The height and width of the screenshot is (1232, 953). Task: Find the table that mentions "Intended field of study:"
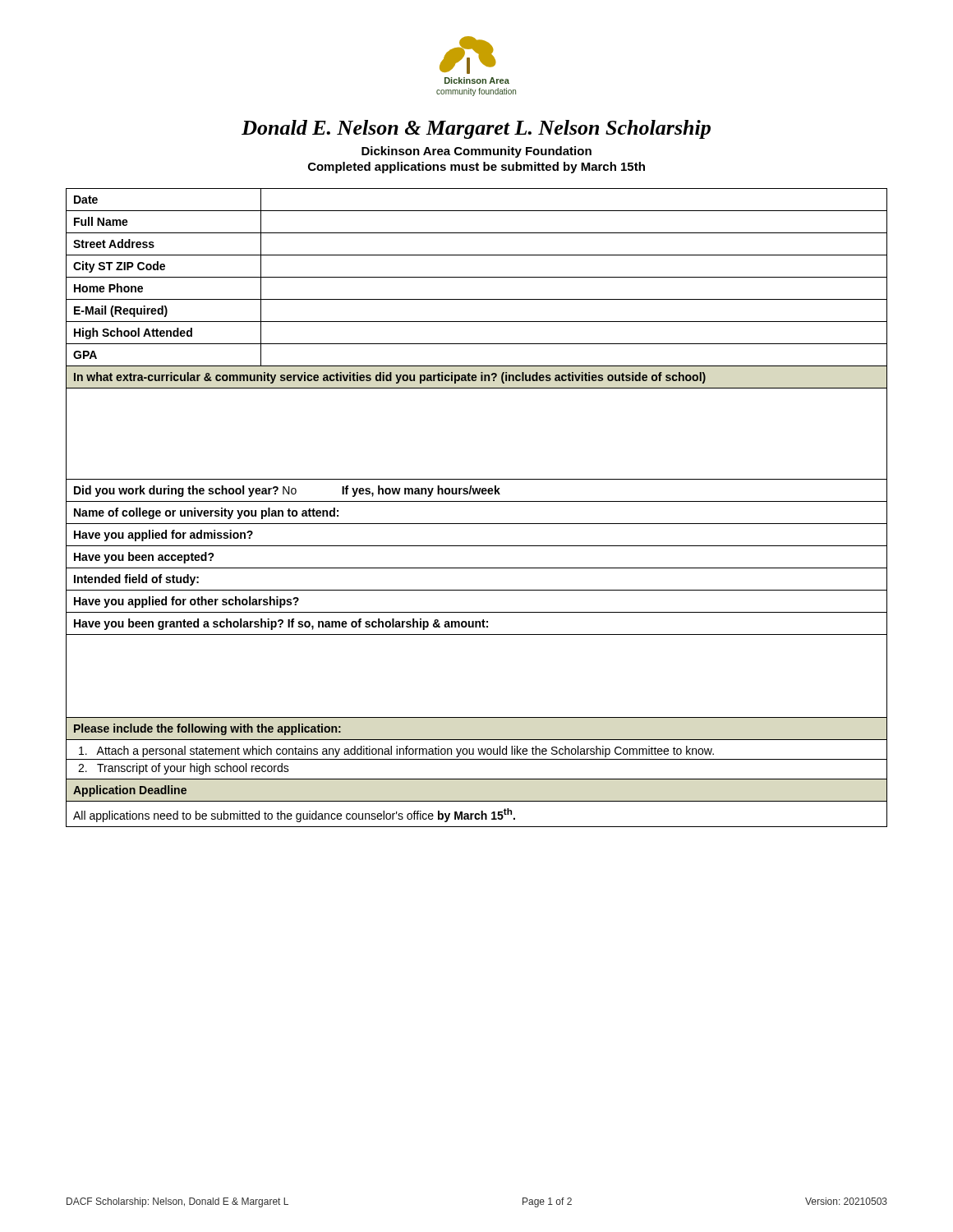476,507
